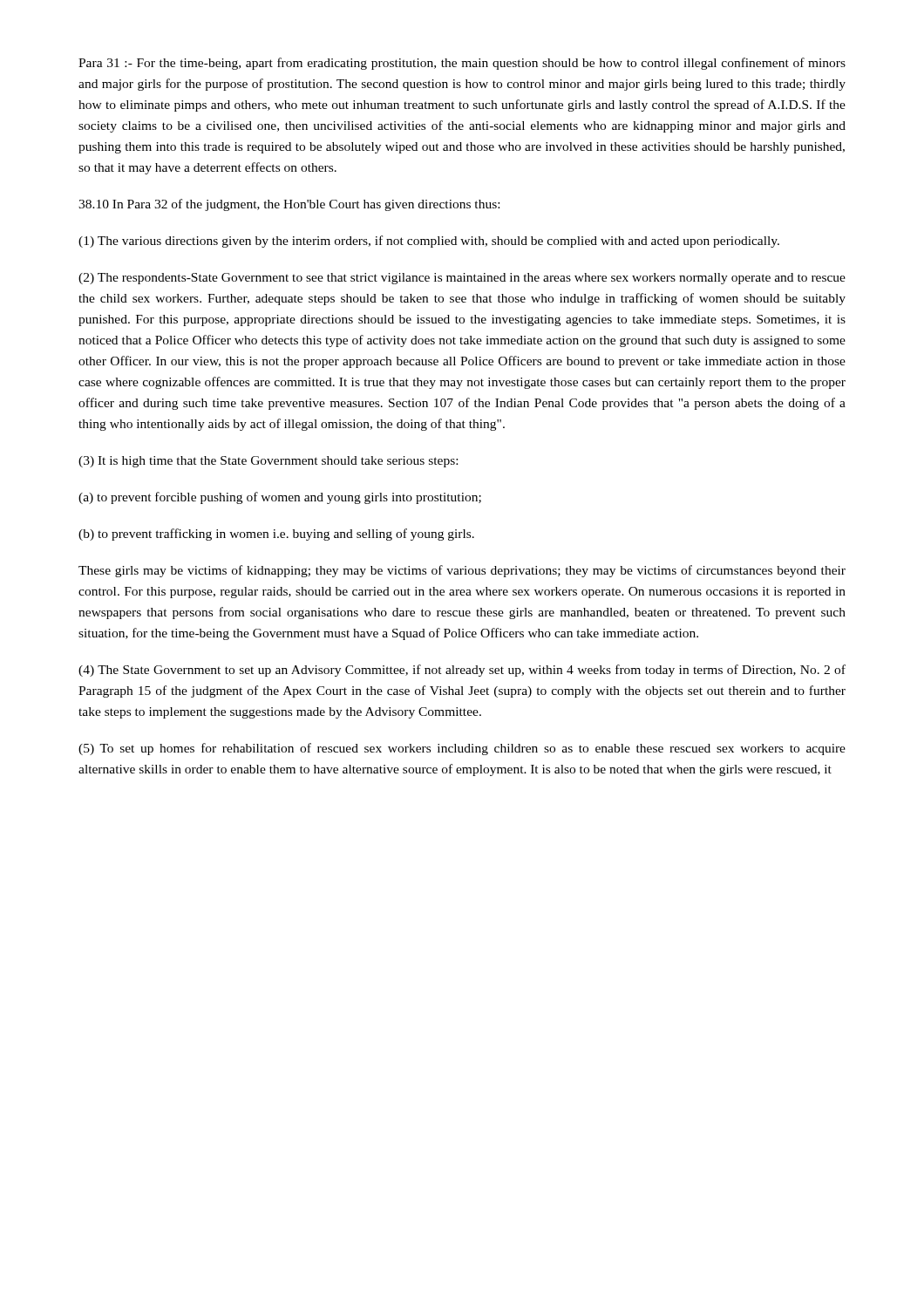Click the passage that begins "(4) The State Government"
The height and width of the screenshot is (1308, 924).
(462, 690)
